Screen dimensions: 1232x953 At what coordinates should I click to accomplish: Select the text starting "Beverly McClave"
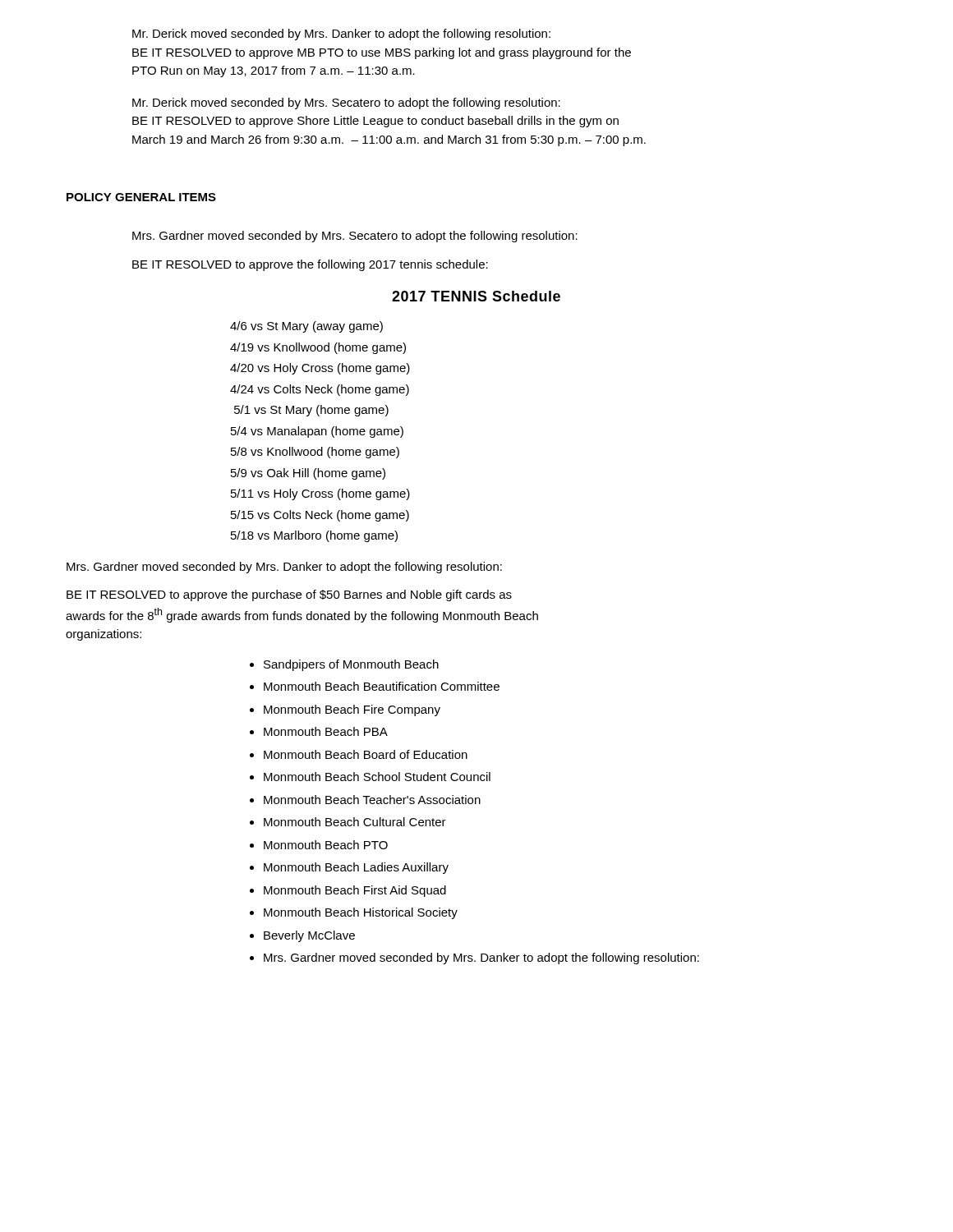(x=309, y=935)
